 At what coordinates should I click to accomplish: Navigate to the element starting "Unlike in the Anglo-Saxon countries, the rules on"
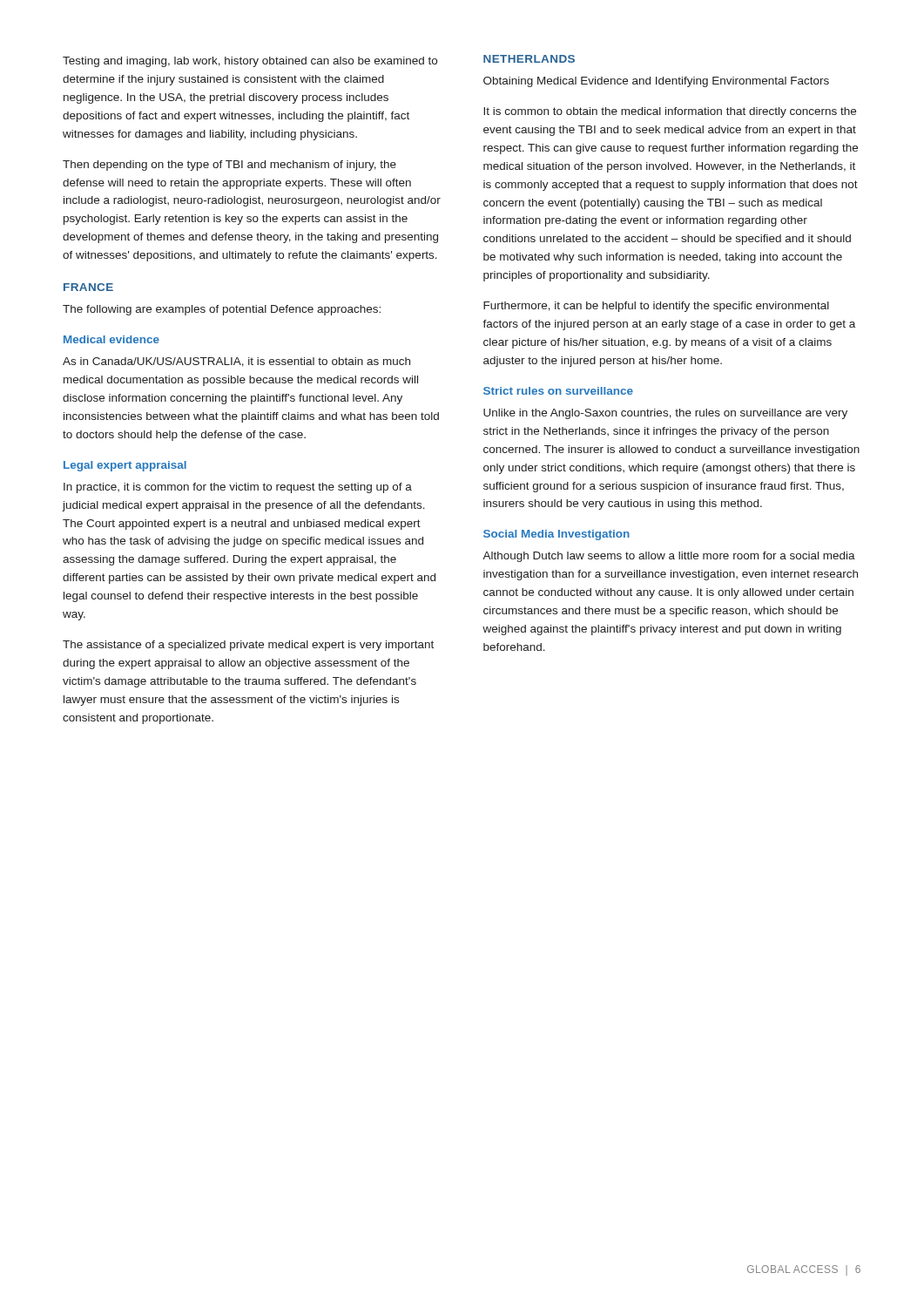pos(671,458)
